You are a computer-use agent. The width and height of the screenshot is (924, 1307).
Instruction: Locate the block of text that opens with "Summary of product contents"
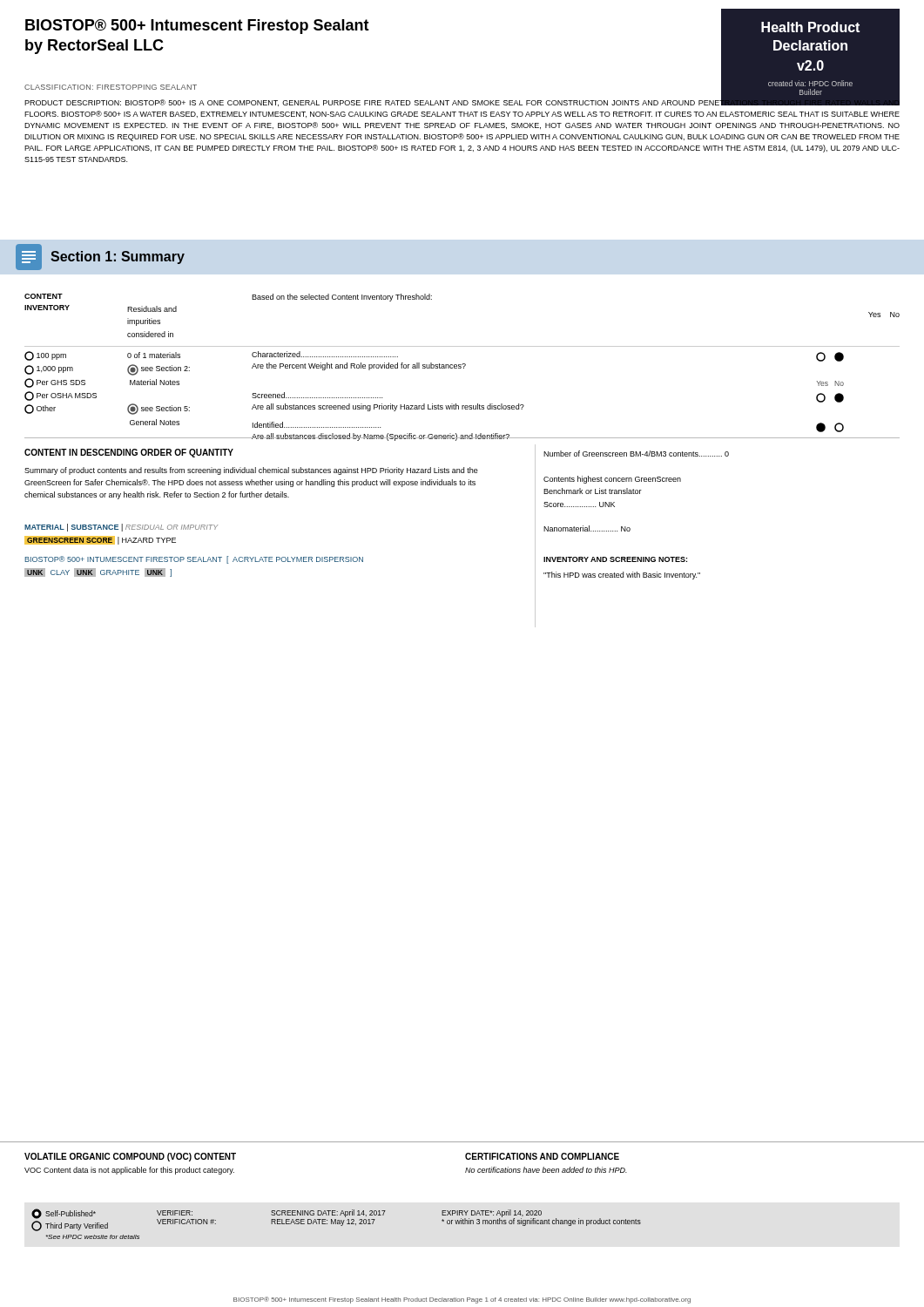(251, 483)
